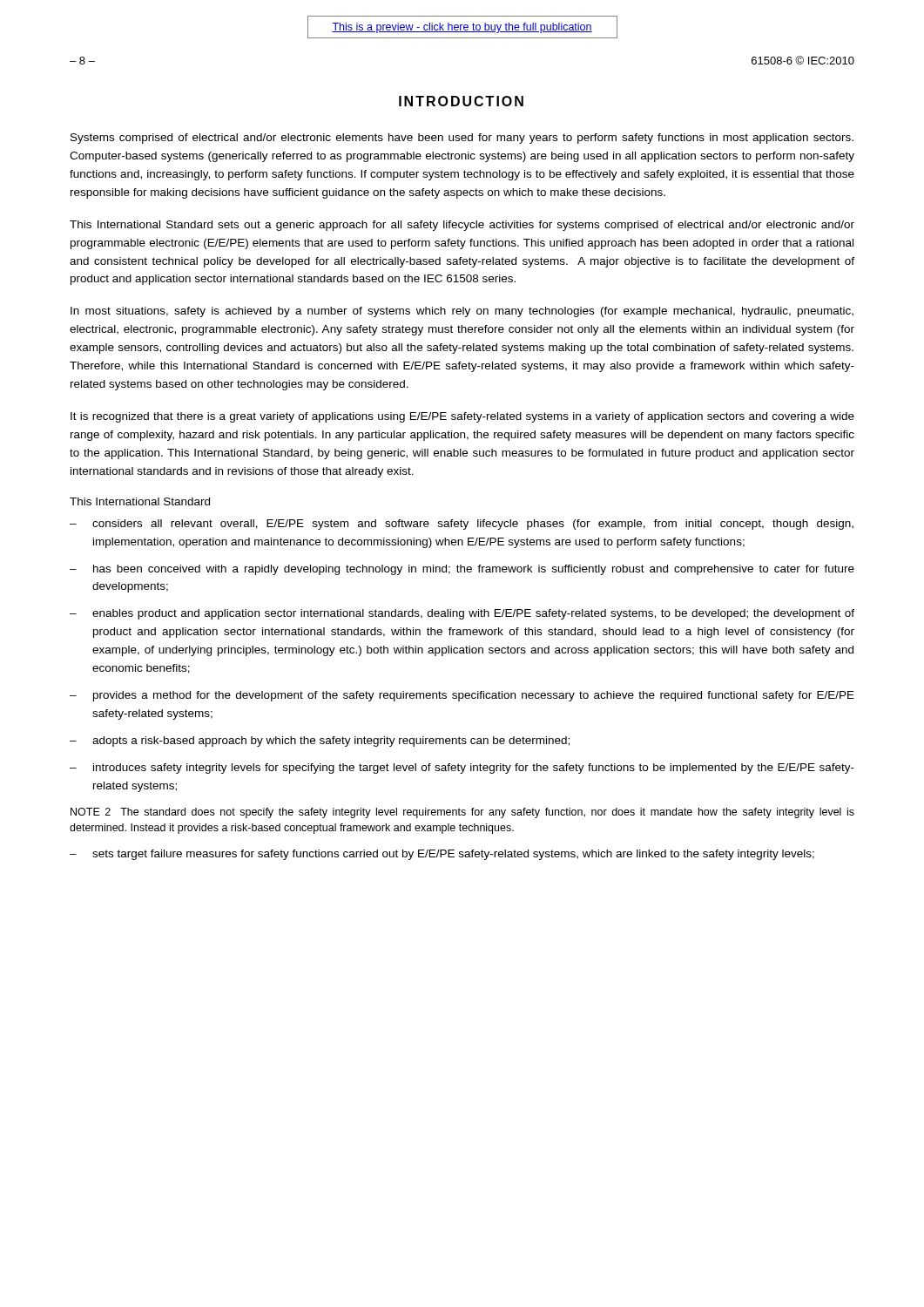Click on the text starting "– provides a method for the"
924x1307 pixels.
462,705
